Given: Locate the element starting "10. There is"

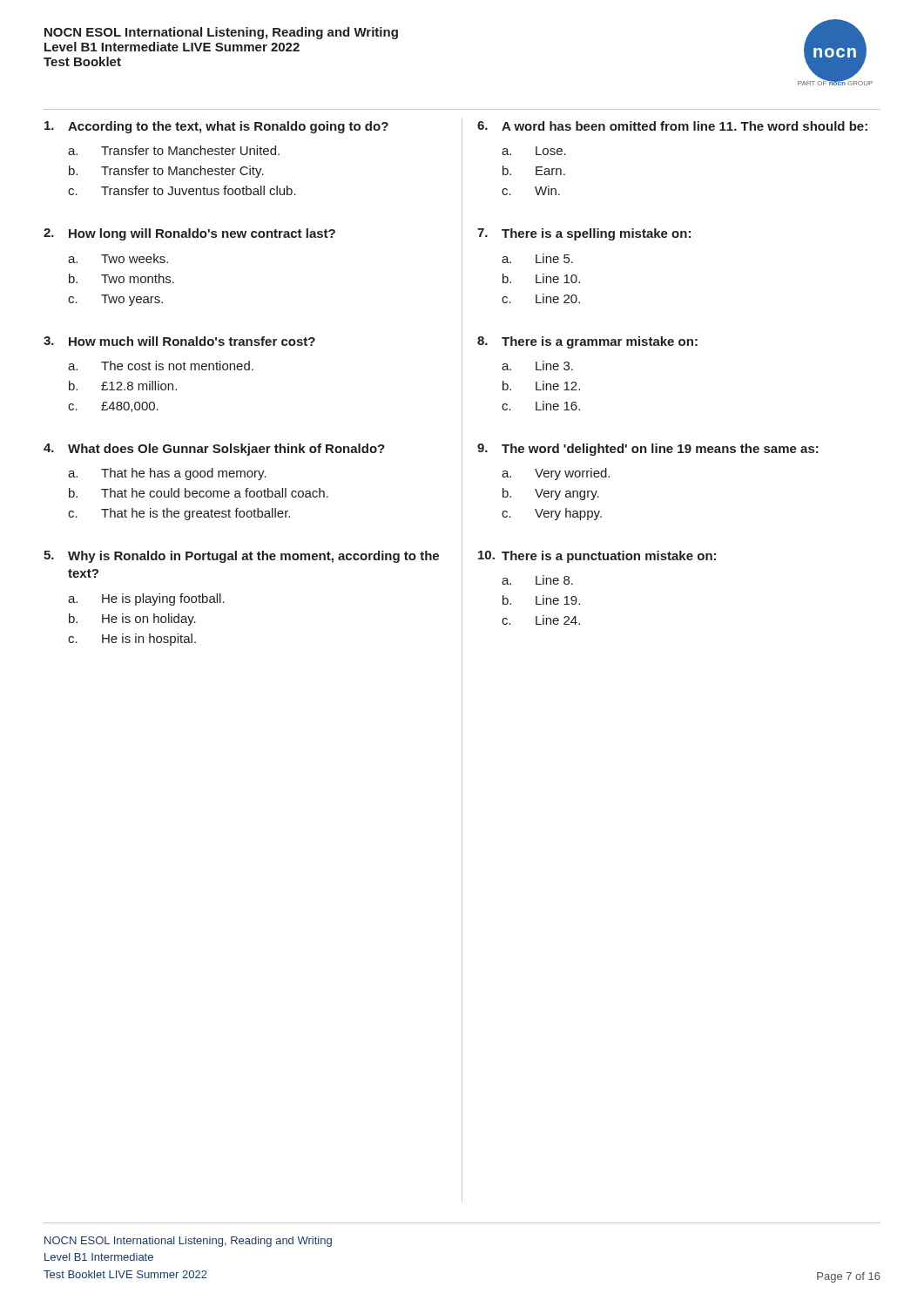Looking at the screenshot, I should point(597,557).
